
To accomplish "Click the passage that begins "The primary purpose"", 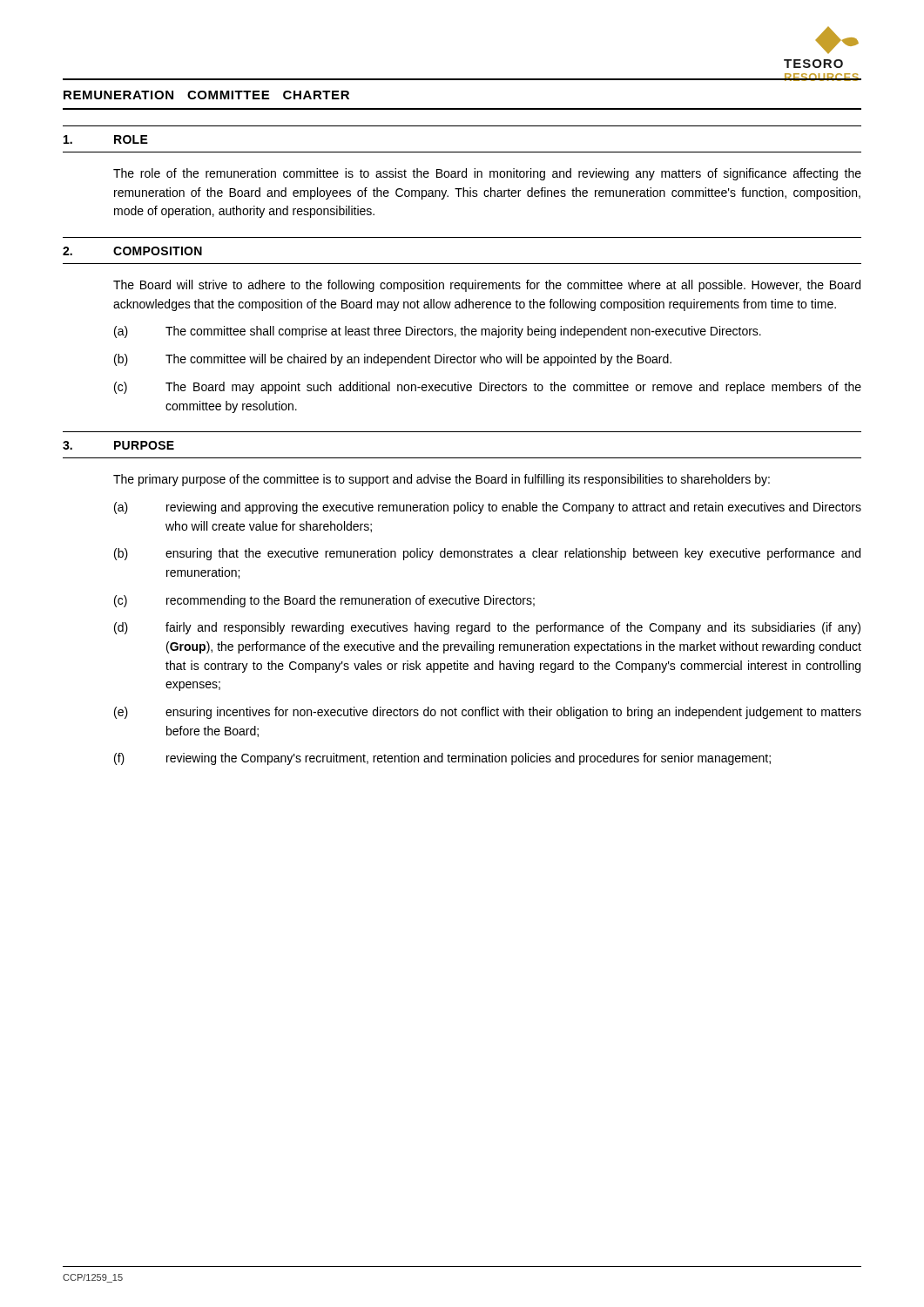I will [442, 479].
